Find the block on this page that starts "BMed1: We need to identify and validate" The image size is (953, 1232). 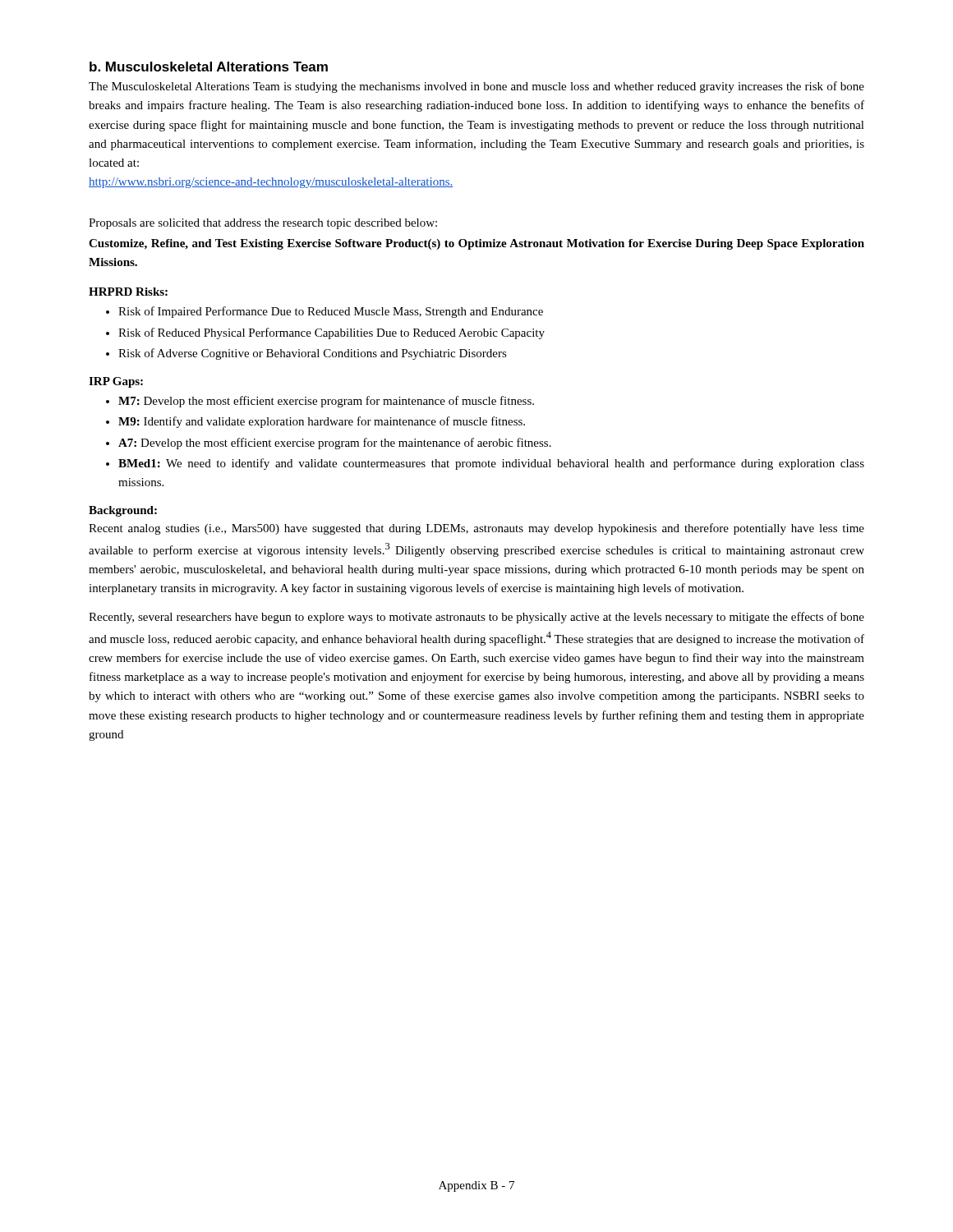(x=491, y=473)
